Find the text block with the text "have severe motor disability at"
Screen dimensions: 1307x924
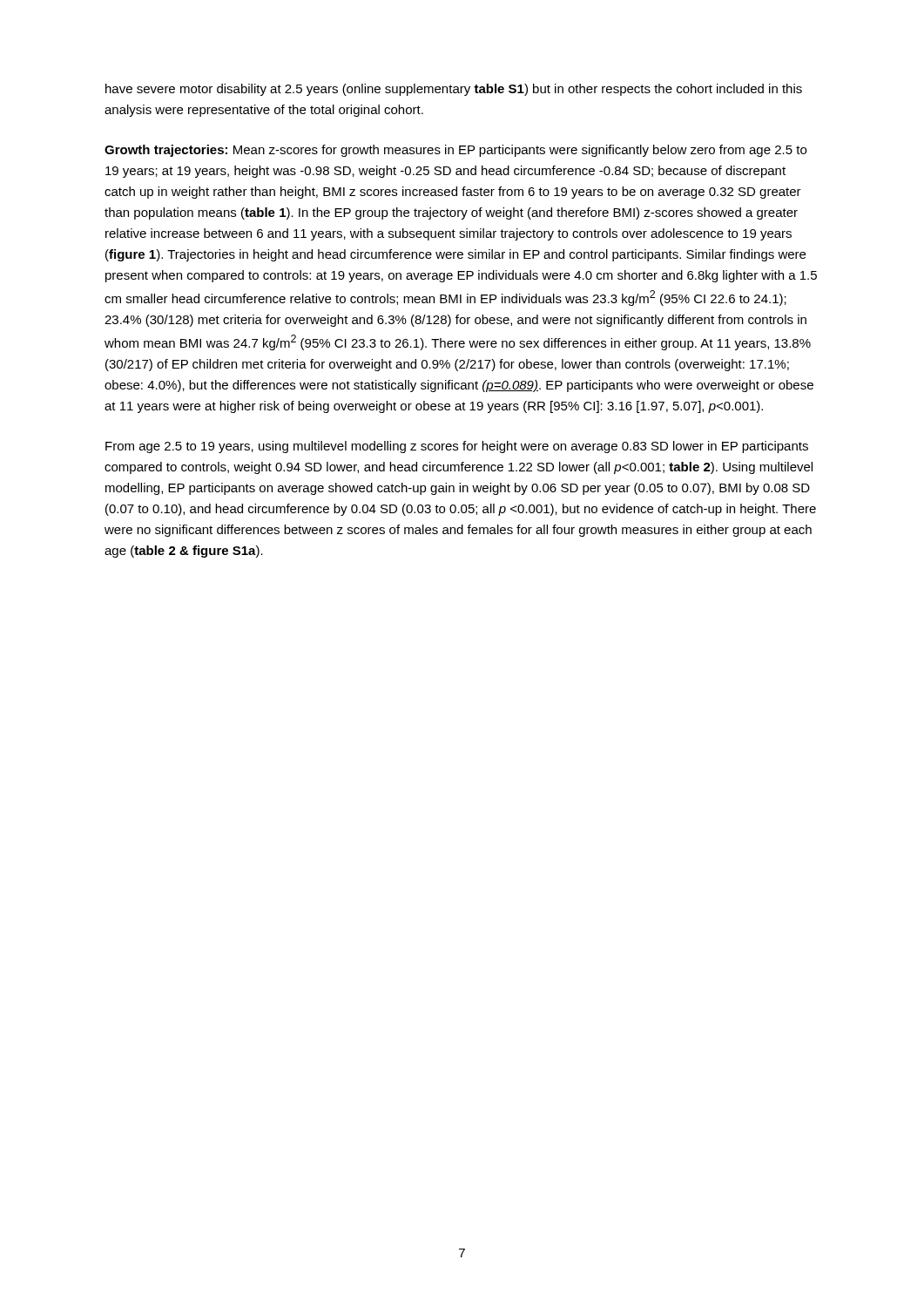coord(453,99)
